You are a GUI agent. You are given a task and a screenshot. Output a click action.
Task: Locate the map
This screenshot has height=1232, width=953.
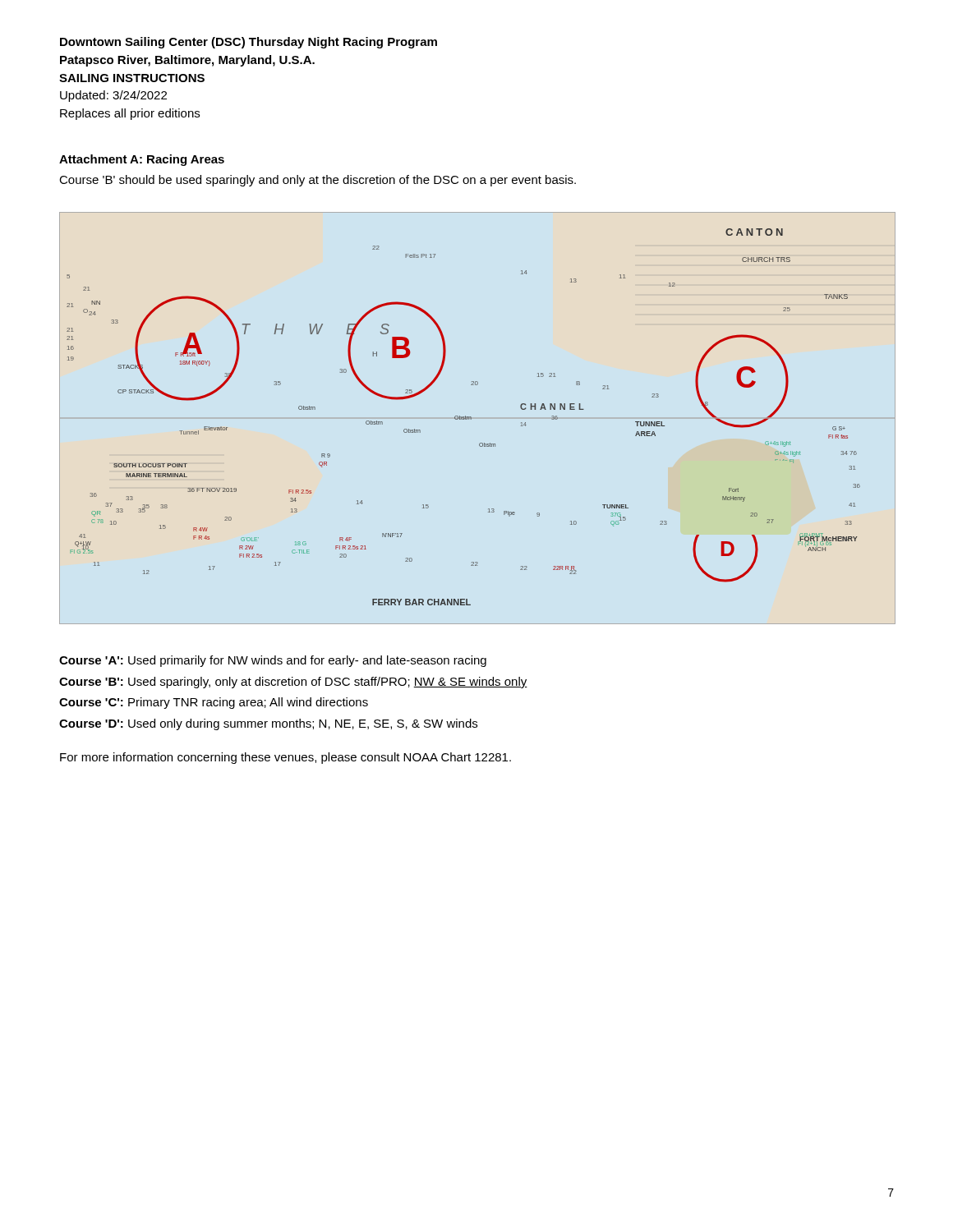[476, 419]
